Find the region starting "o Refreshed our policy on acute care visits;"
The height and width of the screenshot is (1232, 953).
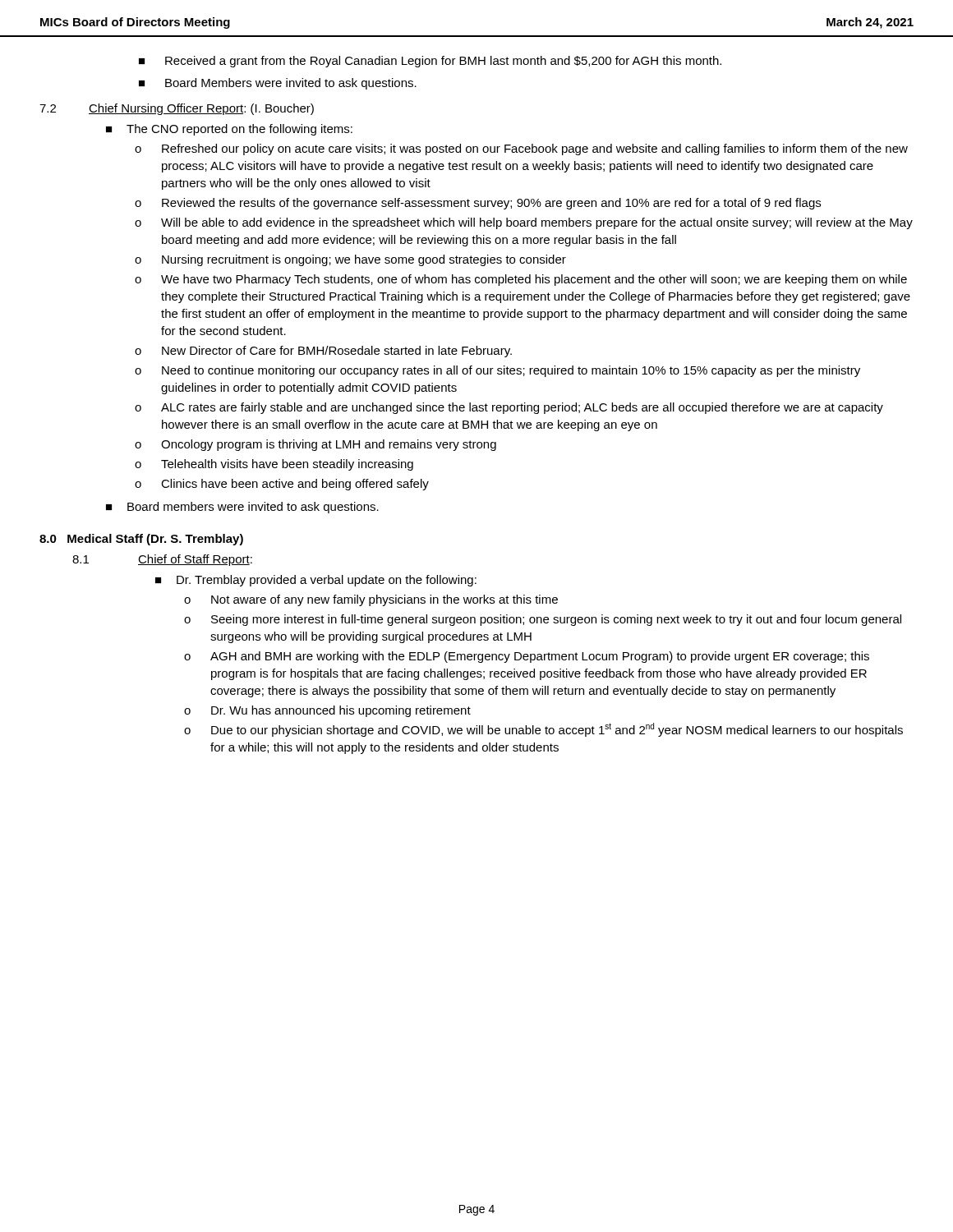[x=524, y=165]
